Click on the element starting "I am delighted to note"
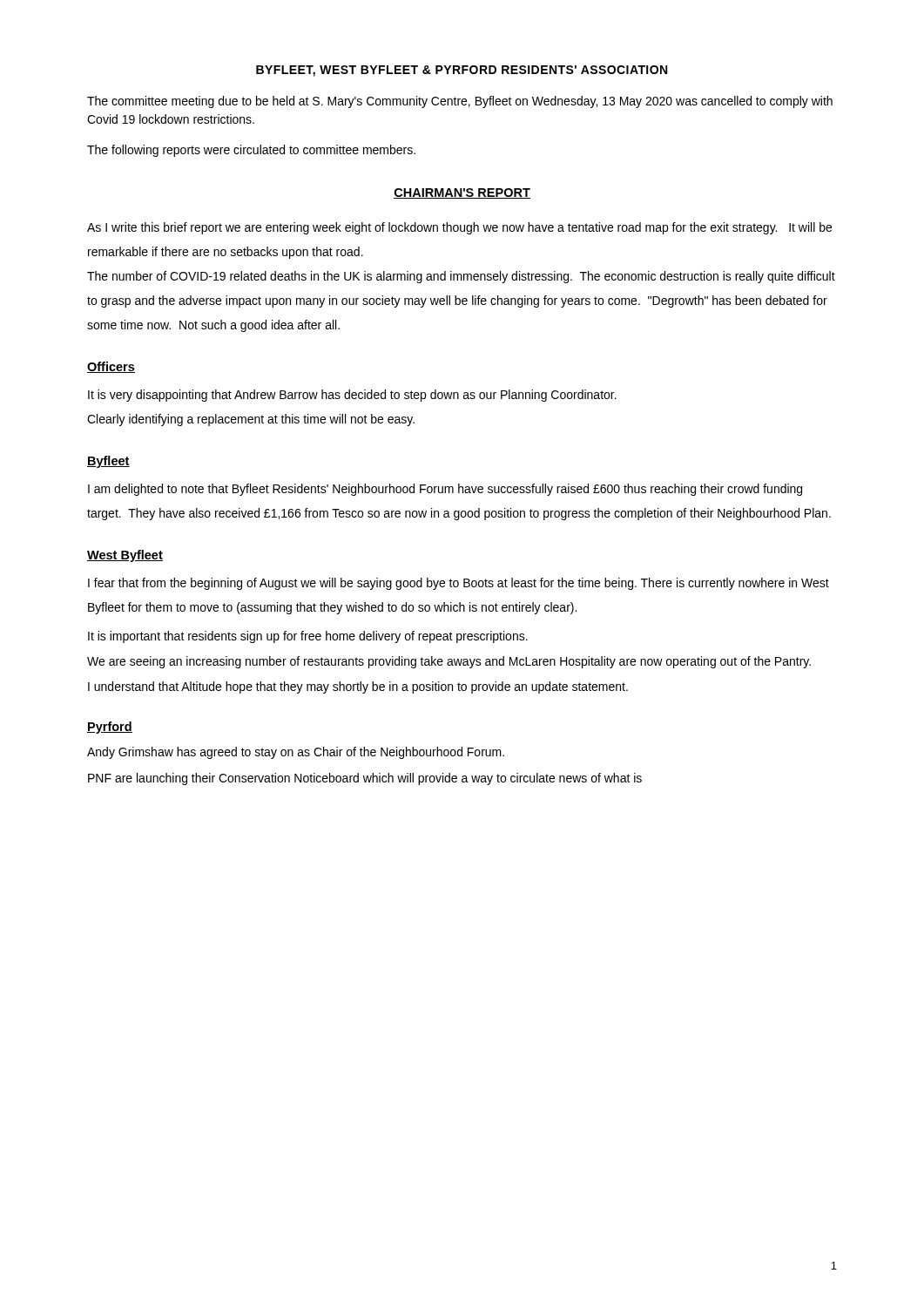The width and height of the screenshot is (924, 1307). [x=459, y=501]
